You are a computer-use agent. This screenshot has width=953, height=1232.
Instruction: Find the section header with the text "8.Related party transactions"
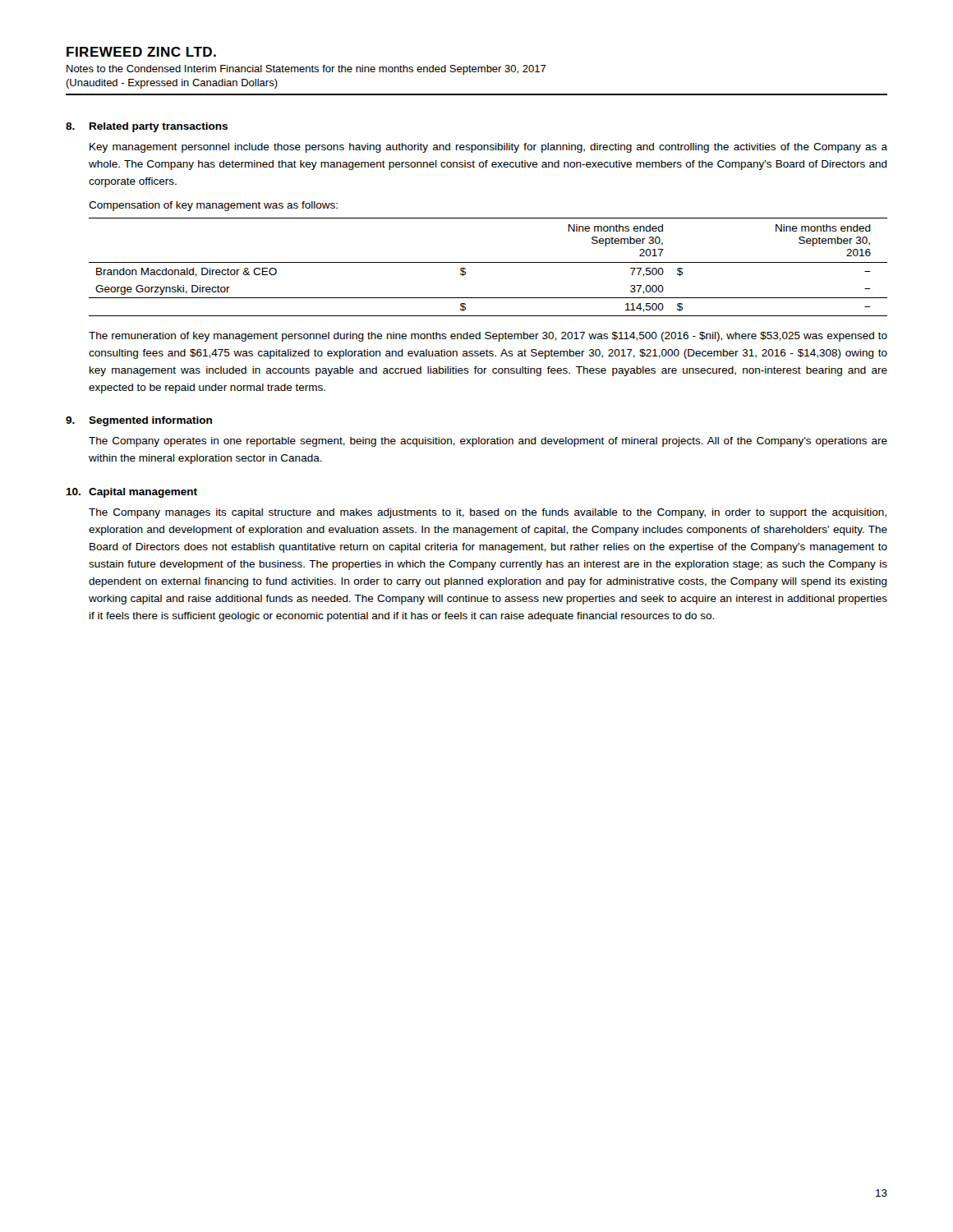click(x=147, y=126)
